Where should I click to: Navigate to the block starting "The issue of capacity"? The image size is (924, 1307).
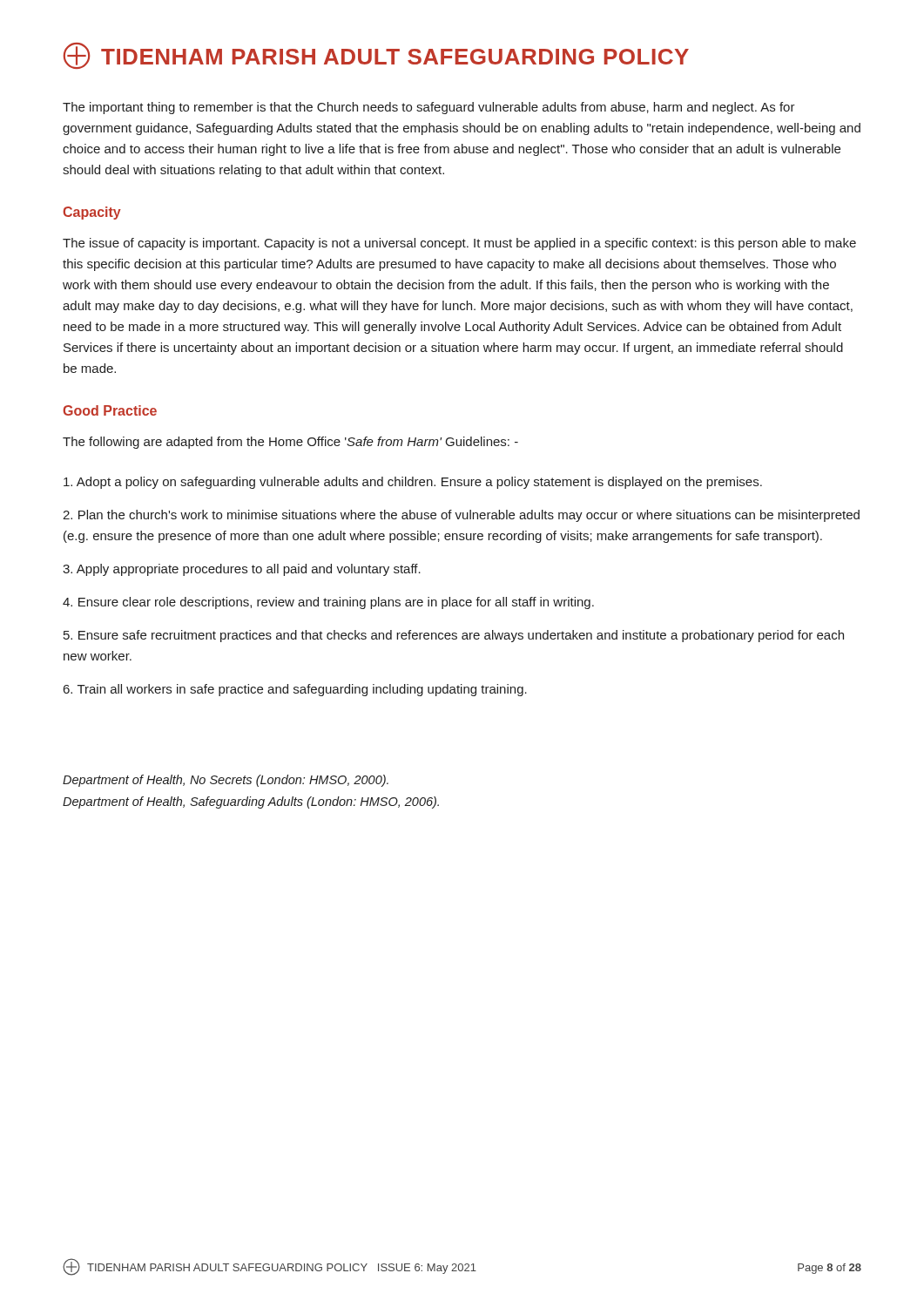click(x=460, y=305)
